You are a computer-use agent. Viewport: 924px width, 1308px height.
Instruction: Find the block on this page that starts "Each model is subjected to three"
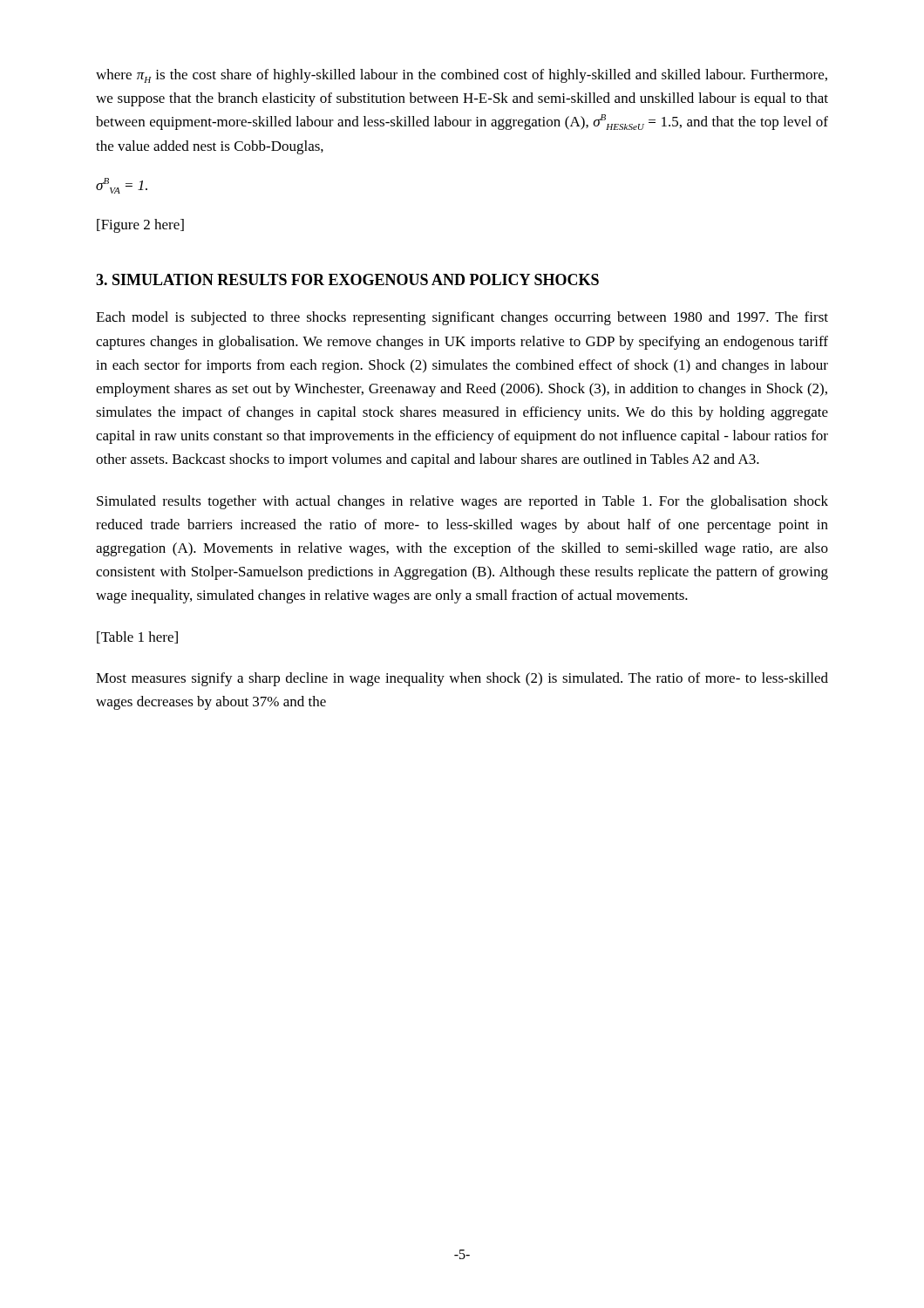462,388
